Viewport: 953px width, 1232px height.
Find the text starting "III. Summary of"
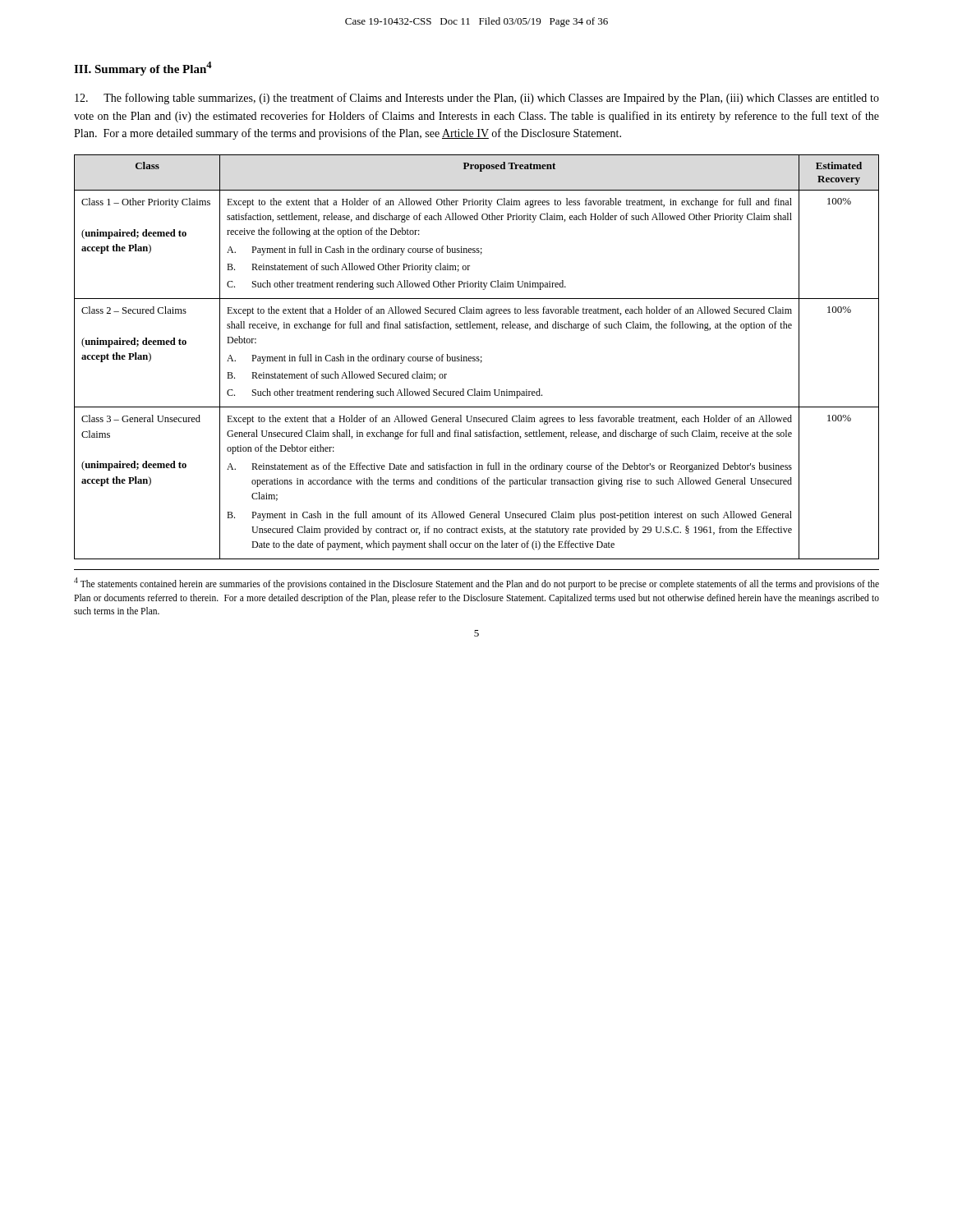[143, 67]
